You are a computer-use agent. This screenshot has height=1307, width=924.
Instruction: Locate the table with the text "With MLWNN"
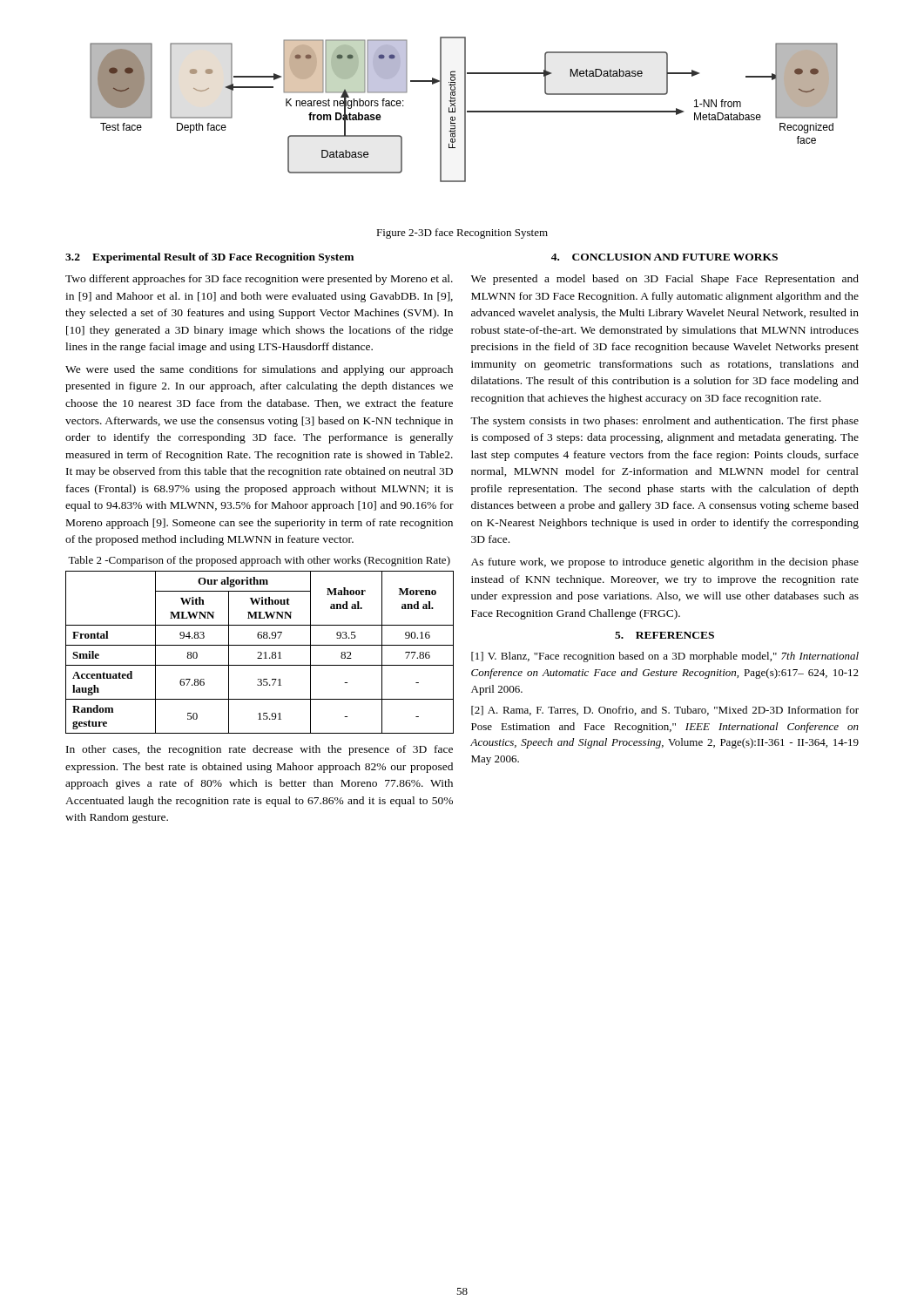259,652
